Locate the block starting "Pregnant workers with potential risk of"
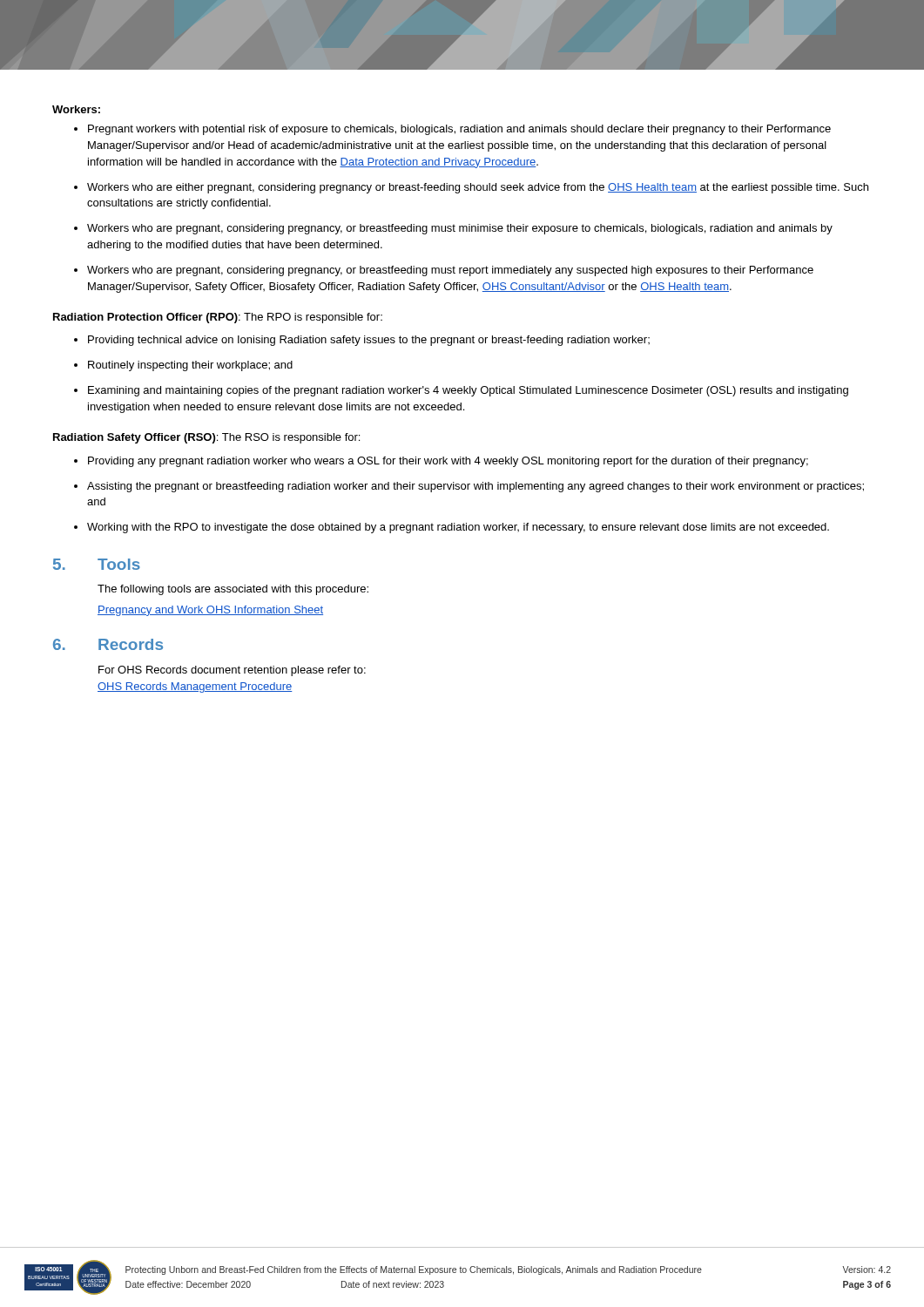Viewport: 924px width, 1307px height. click(459, 145)
